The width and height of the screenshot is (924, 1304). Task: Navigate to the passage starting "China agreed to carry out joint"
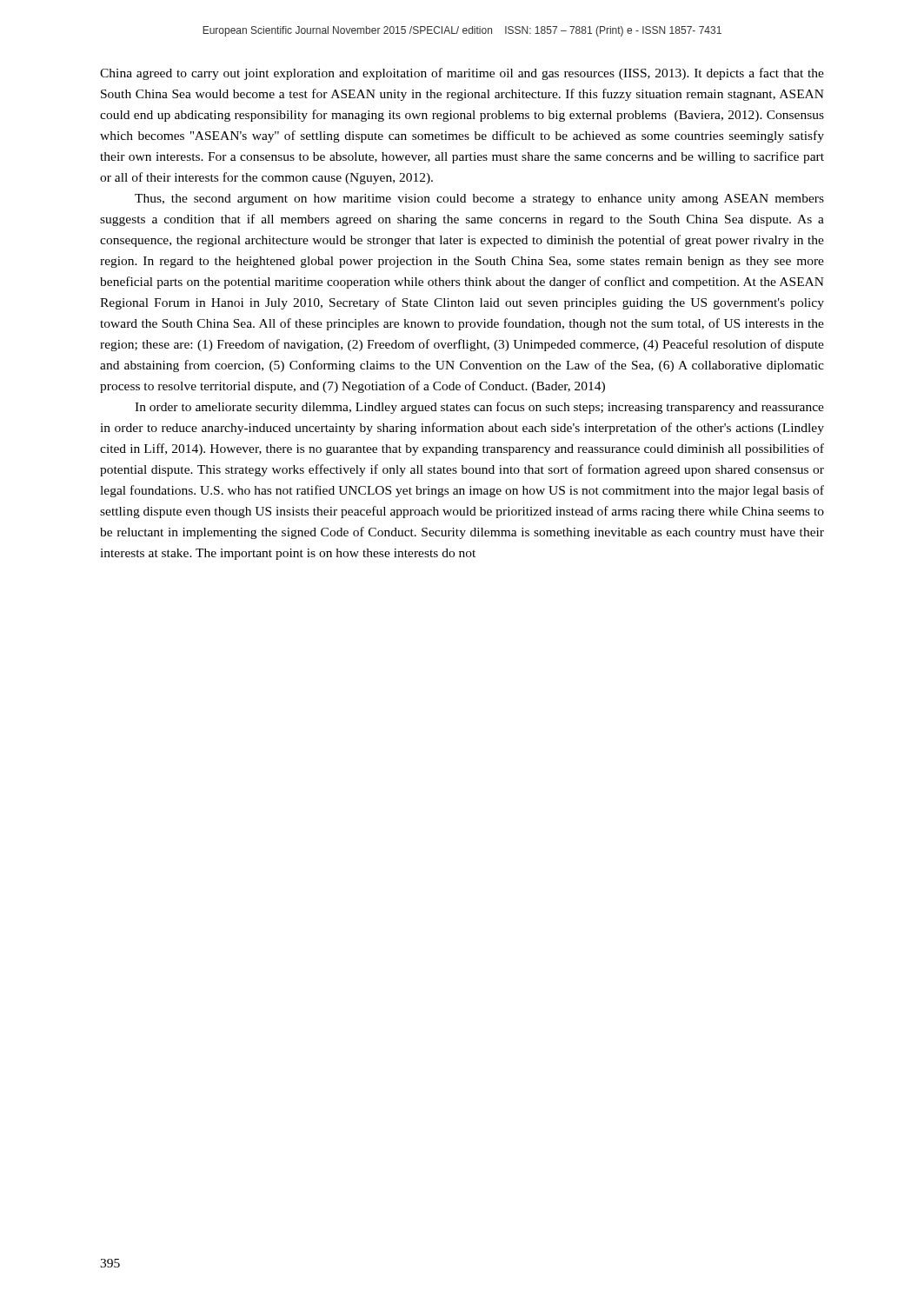pyautogui.click(x=462, y=125)
